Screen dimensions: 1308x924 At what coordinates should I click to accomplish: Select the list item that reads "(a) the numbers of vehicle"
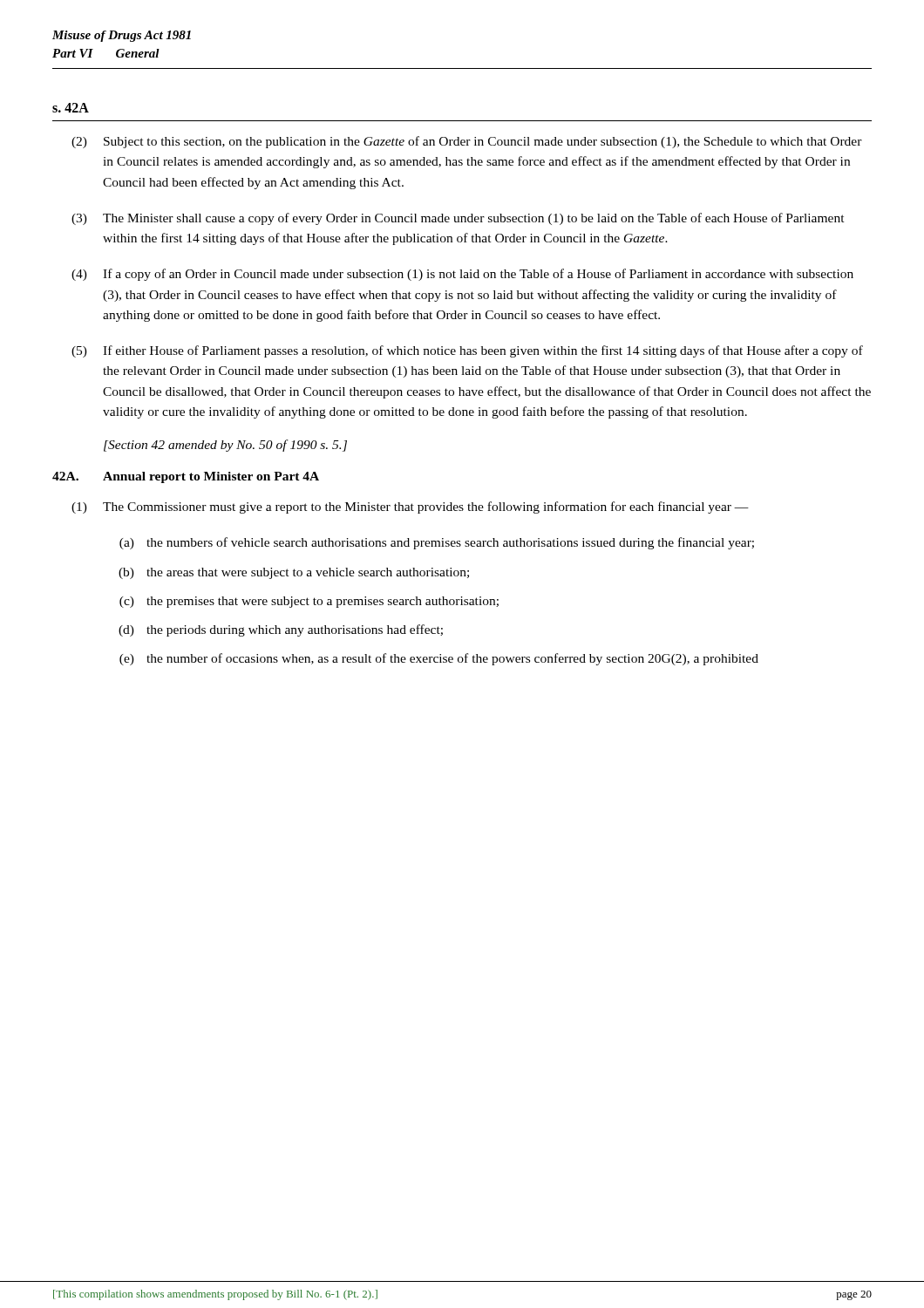click(487, 542)
